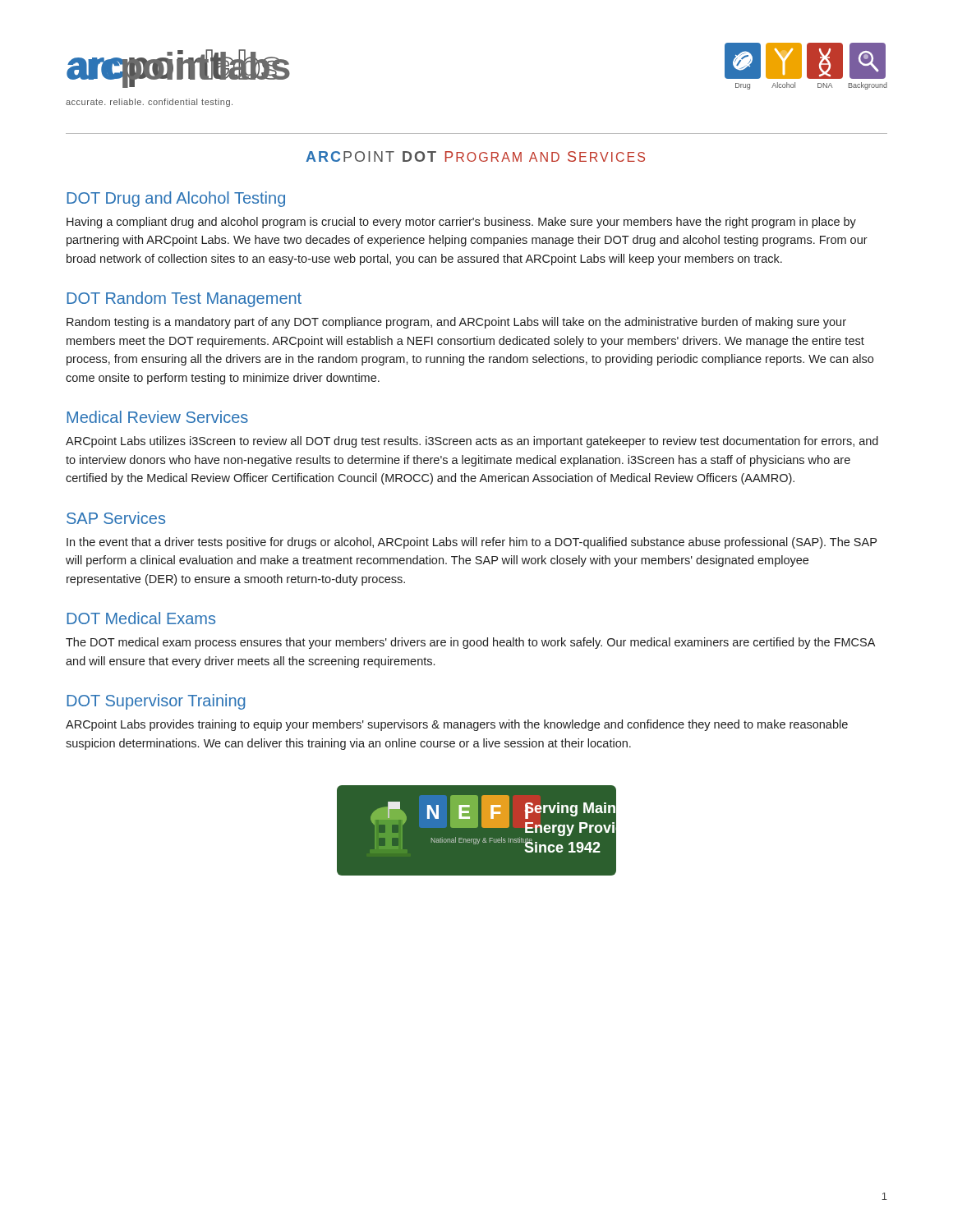Navigate to the element starting "DOT Medical Exams"
This screenshot has height=1232, width=953.
click(x=141, y=619)
